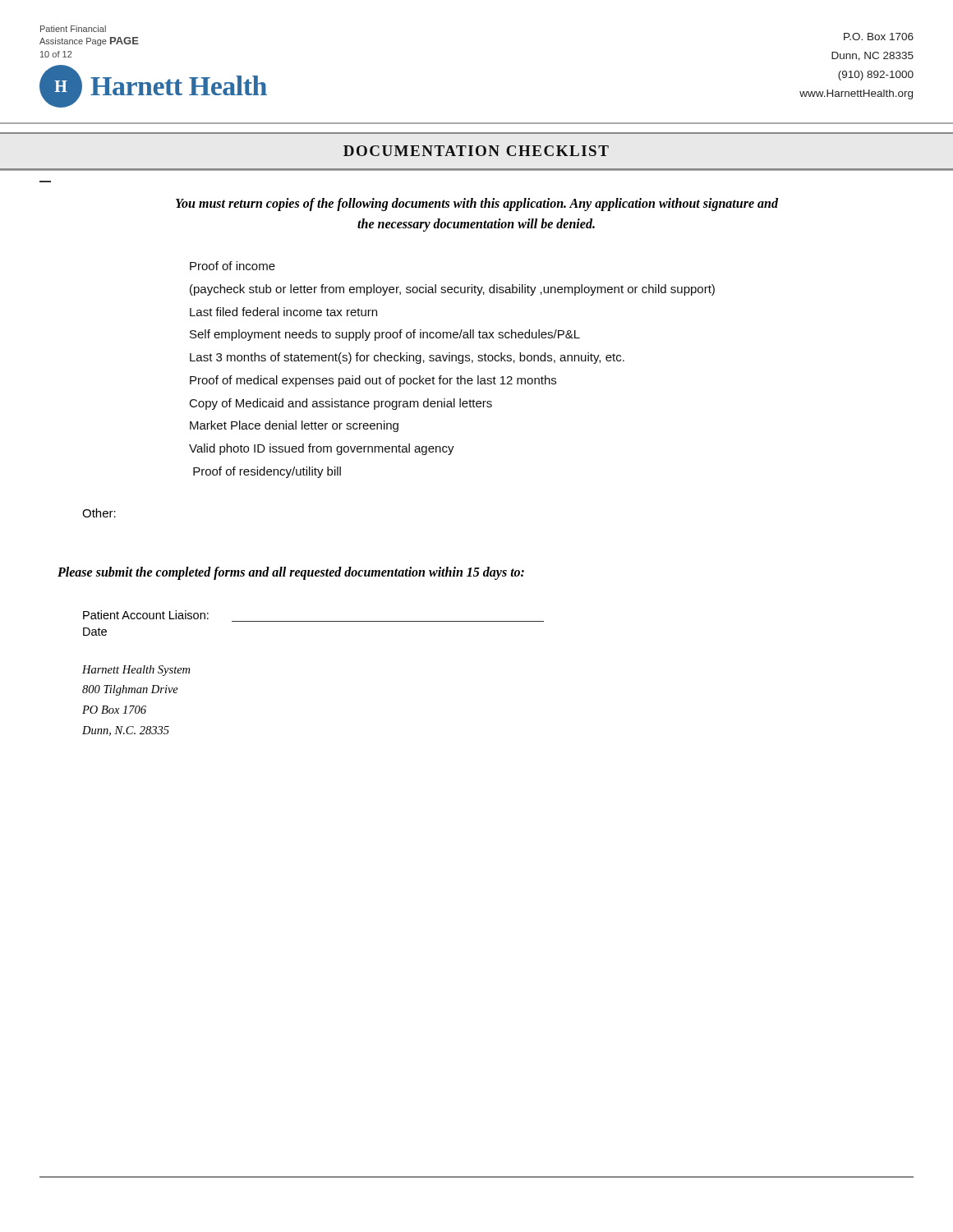
Task: Point to the text block starting "(paycheck stub or letter from employer, social"
Action: click(x=452, y=289)
